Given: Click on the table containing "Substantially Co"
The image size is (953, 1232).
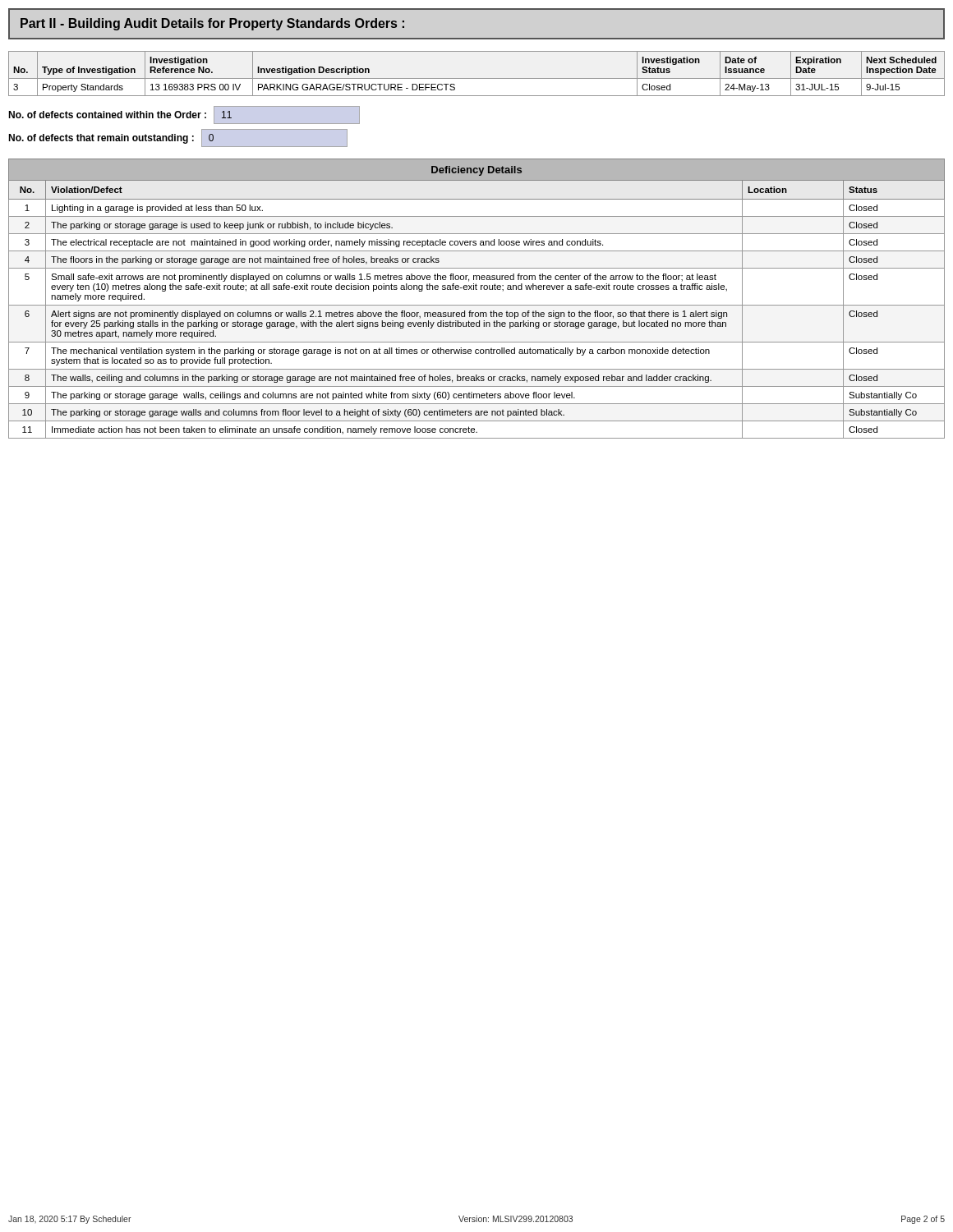Looking at the screenshot, I should click(x=476, y=299).
